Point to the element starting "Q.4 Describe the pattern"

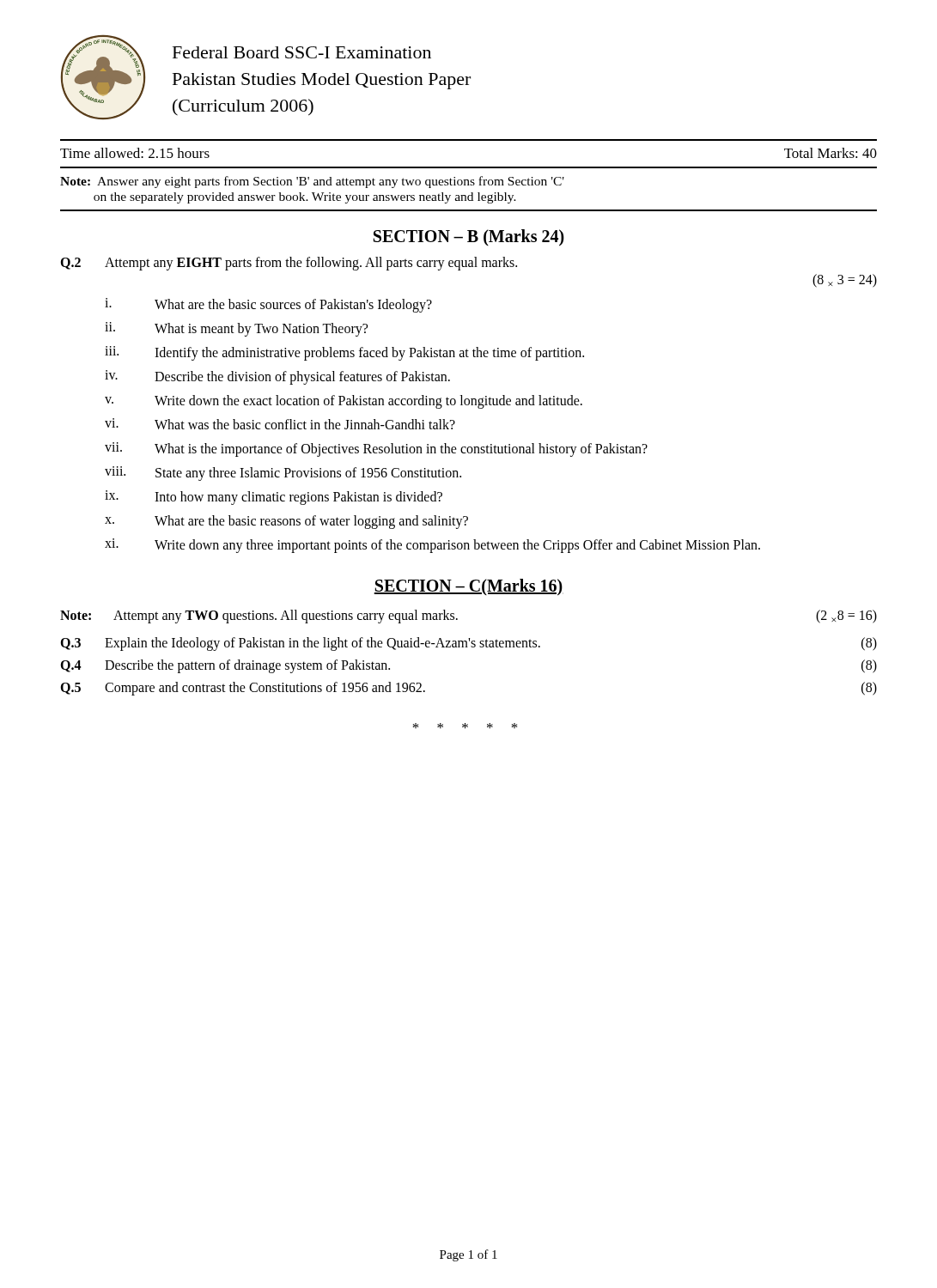(x=250, y=666)
